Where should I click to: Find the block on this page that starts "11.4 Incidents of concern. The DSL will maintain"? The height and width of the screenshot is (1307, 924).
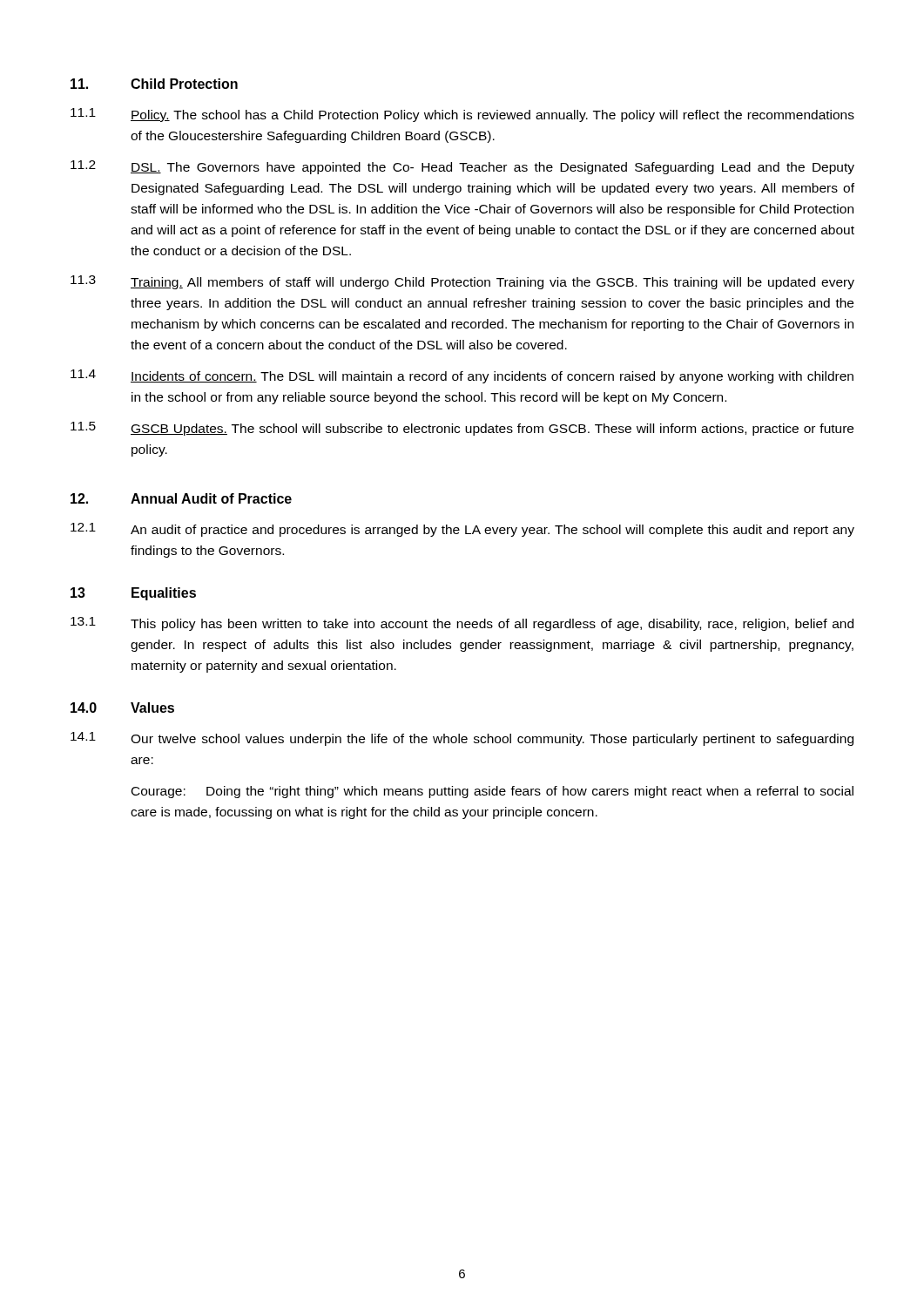coord(462,387)
